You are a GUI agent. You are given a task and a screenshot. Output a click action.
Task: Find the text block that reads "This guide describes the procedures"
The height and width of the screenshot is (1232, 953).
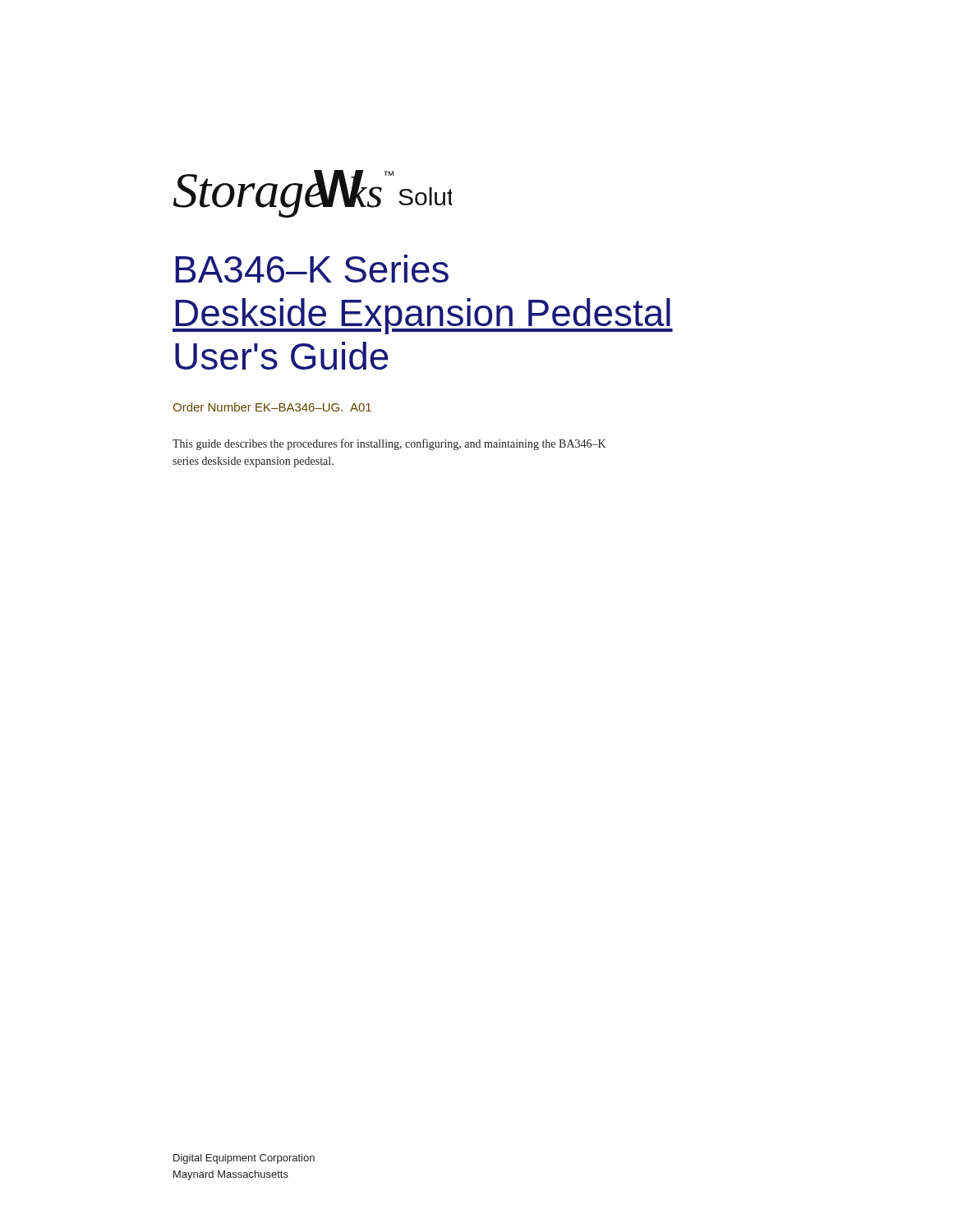pyautogui.click(x=389, y=452)
